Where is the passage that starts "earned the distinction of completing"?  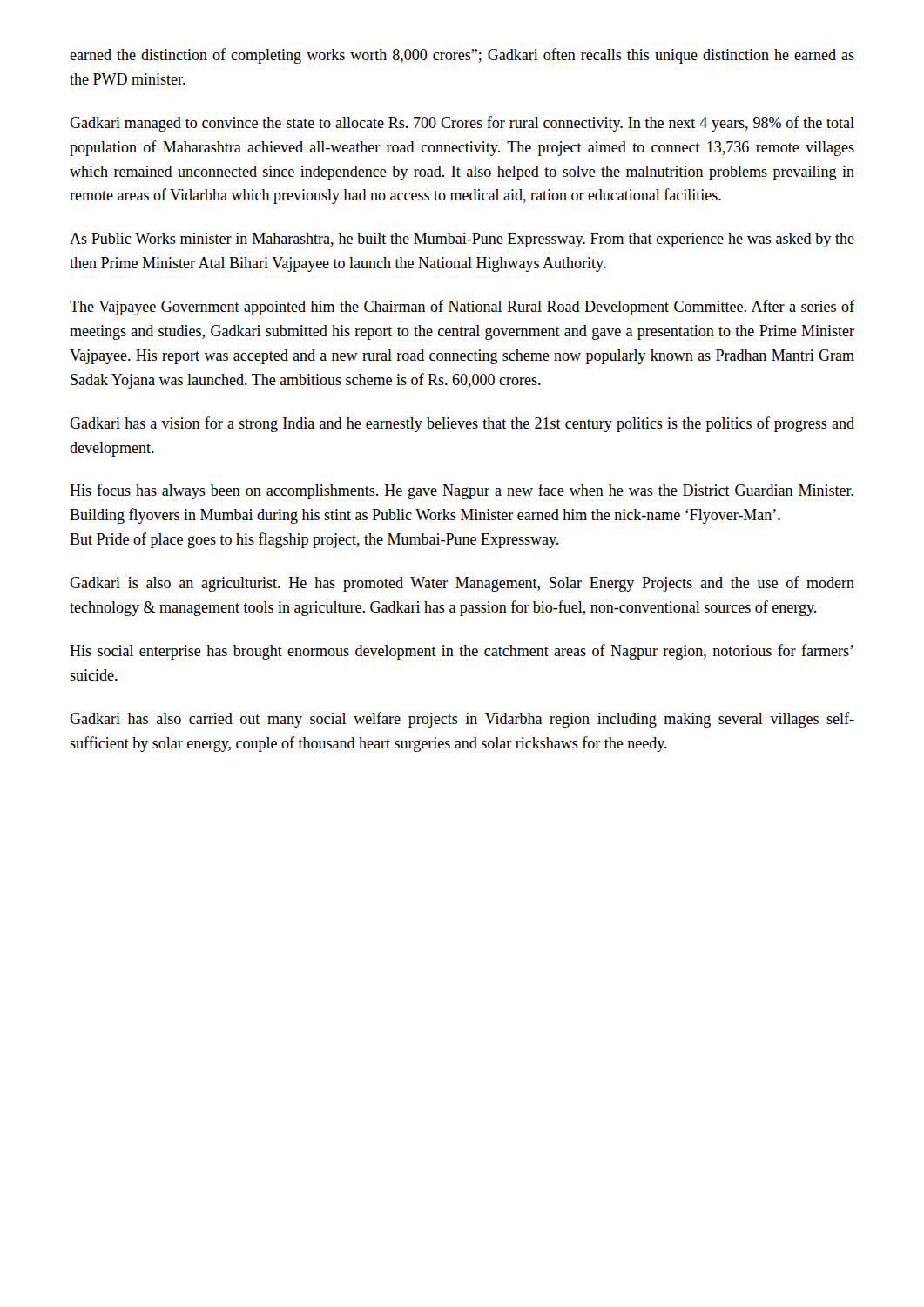pyautogui.click(x=462, y=67)
